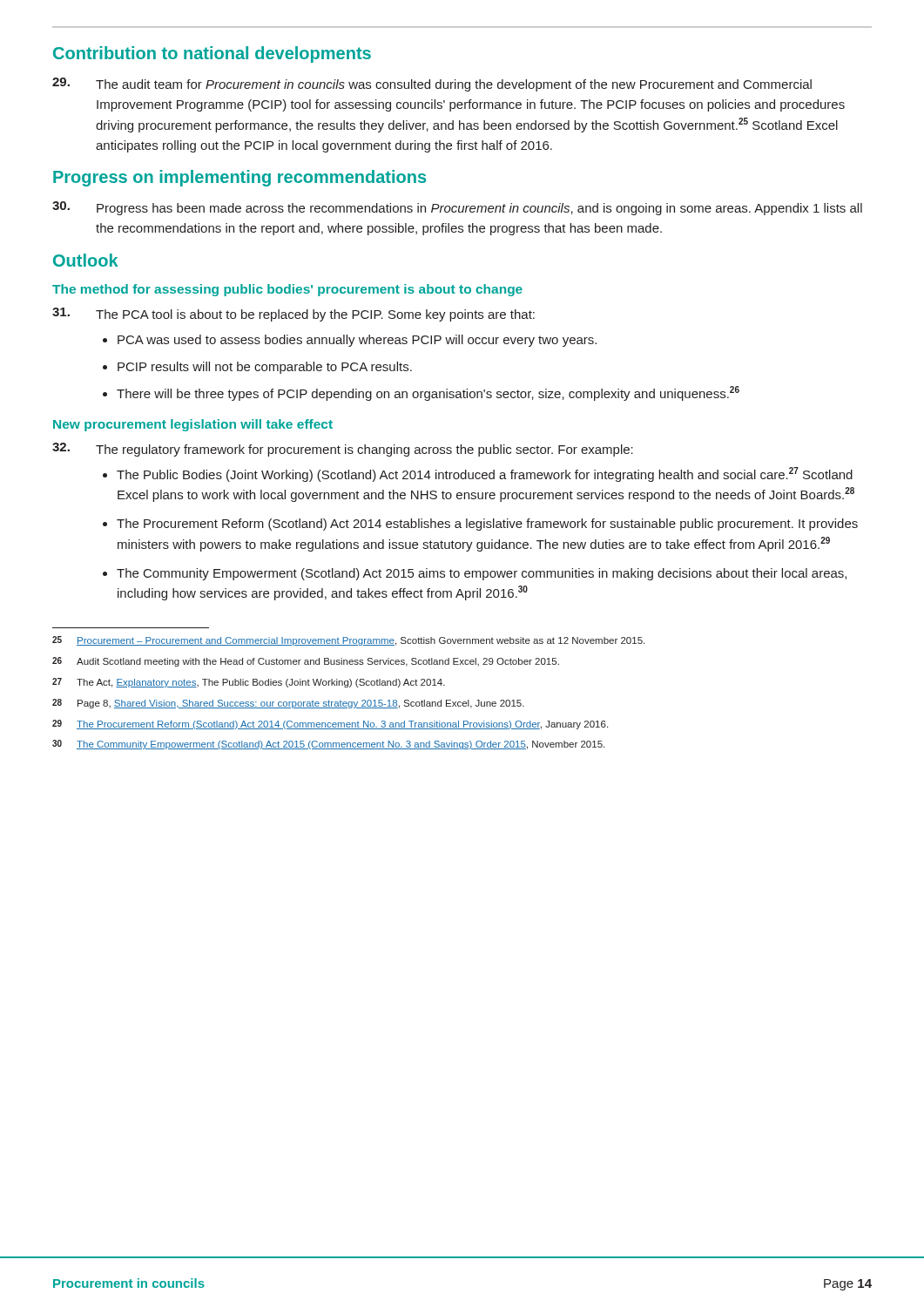This screenshot has height=1307, width=924.
Task: Select the region starting "Progress on implementing recommendations"
Action: click(239, 178)
